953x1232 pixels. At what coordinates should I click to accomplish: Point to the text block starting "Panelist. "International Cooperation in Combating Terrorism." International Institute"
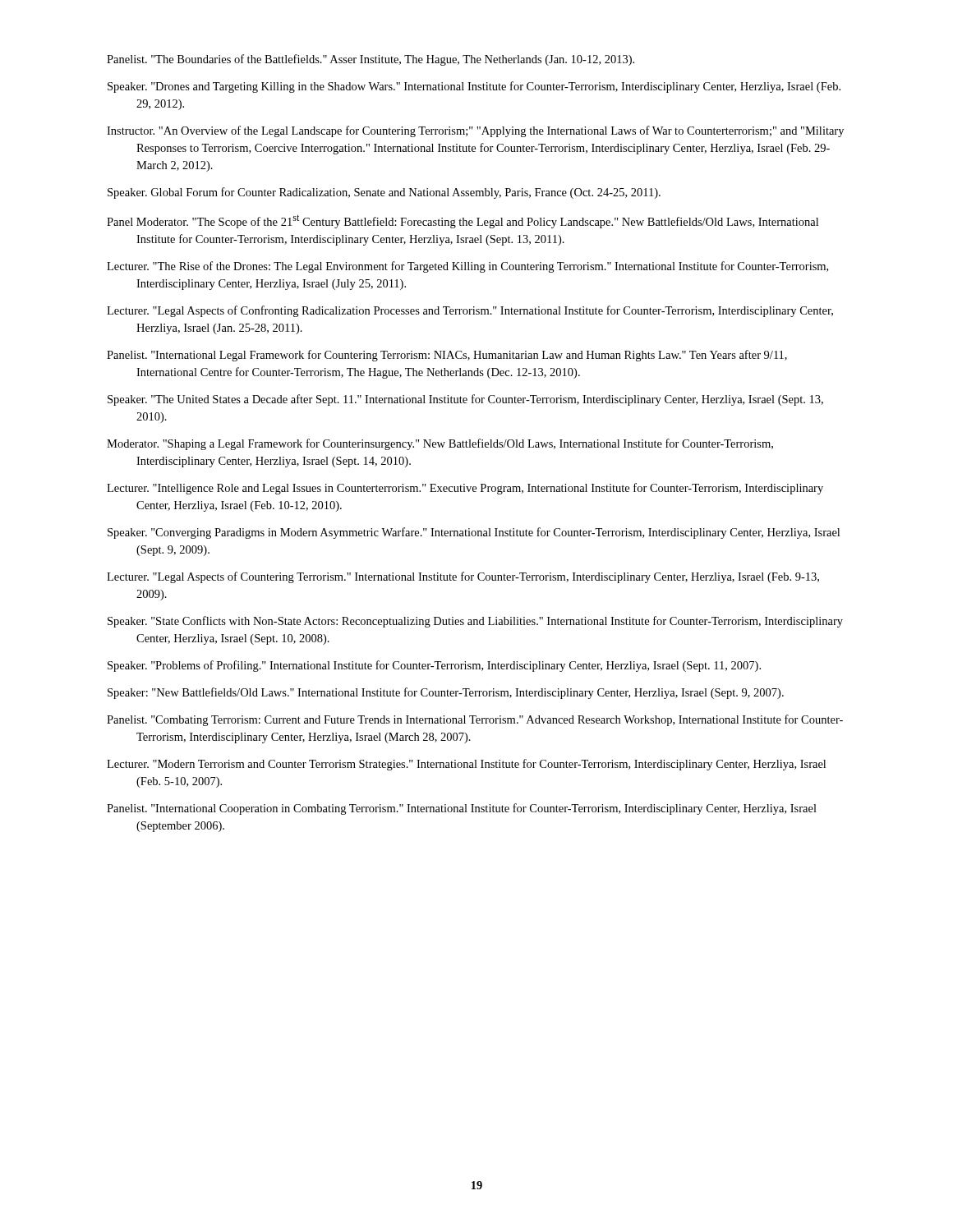(462, 817)
